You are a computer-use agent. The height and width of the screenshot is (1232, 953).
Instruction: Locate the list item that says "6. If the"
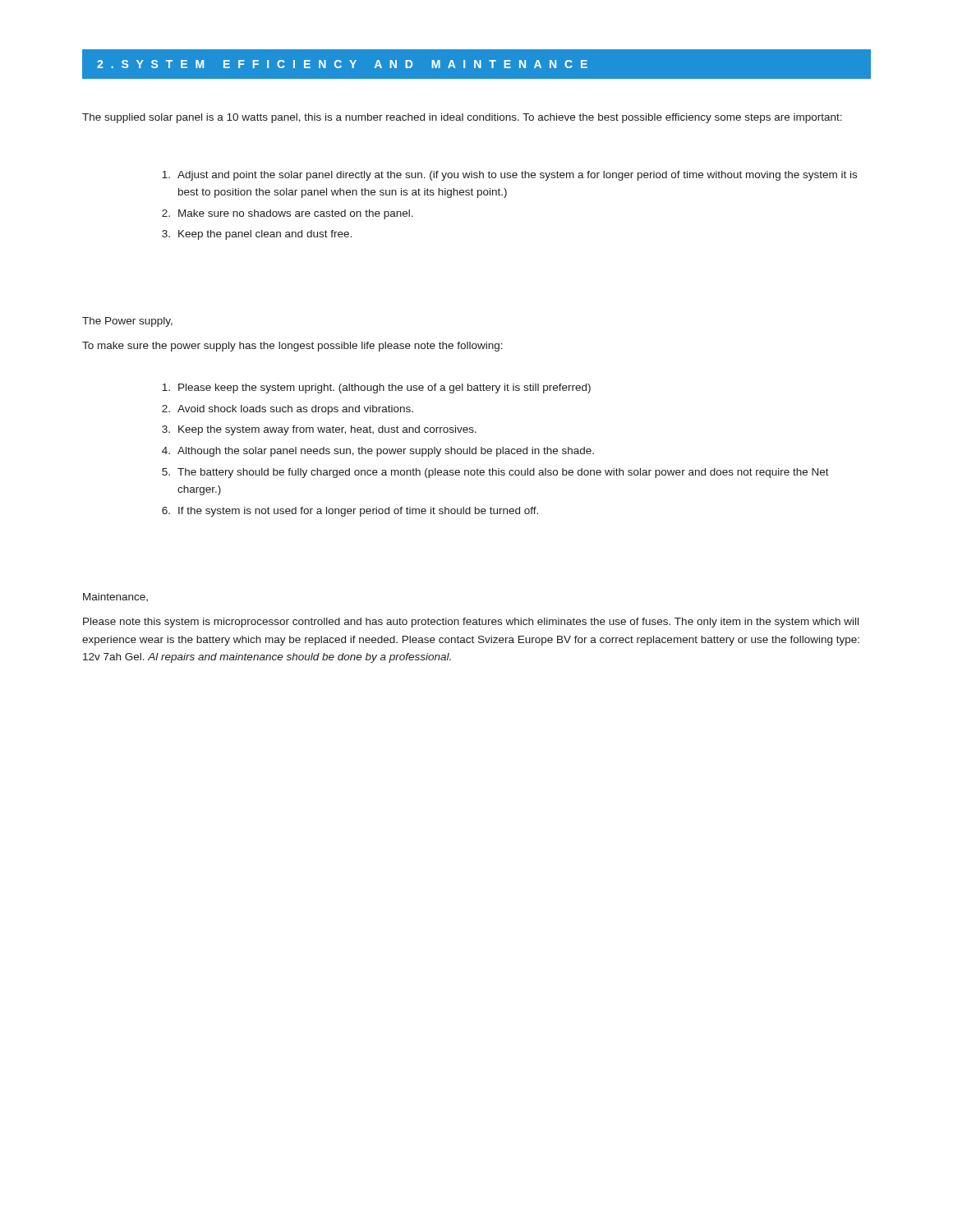coord(509,510)
